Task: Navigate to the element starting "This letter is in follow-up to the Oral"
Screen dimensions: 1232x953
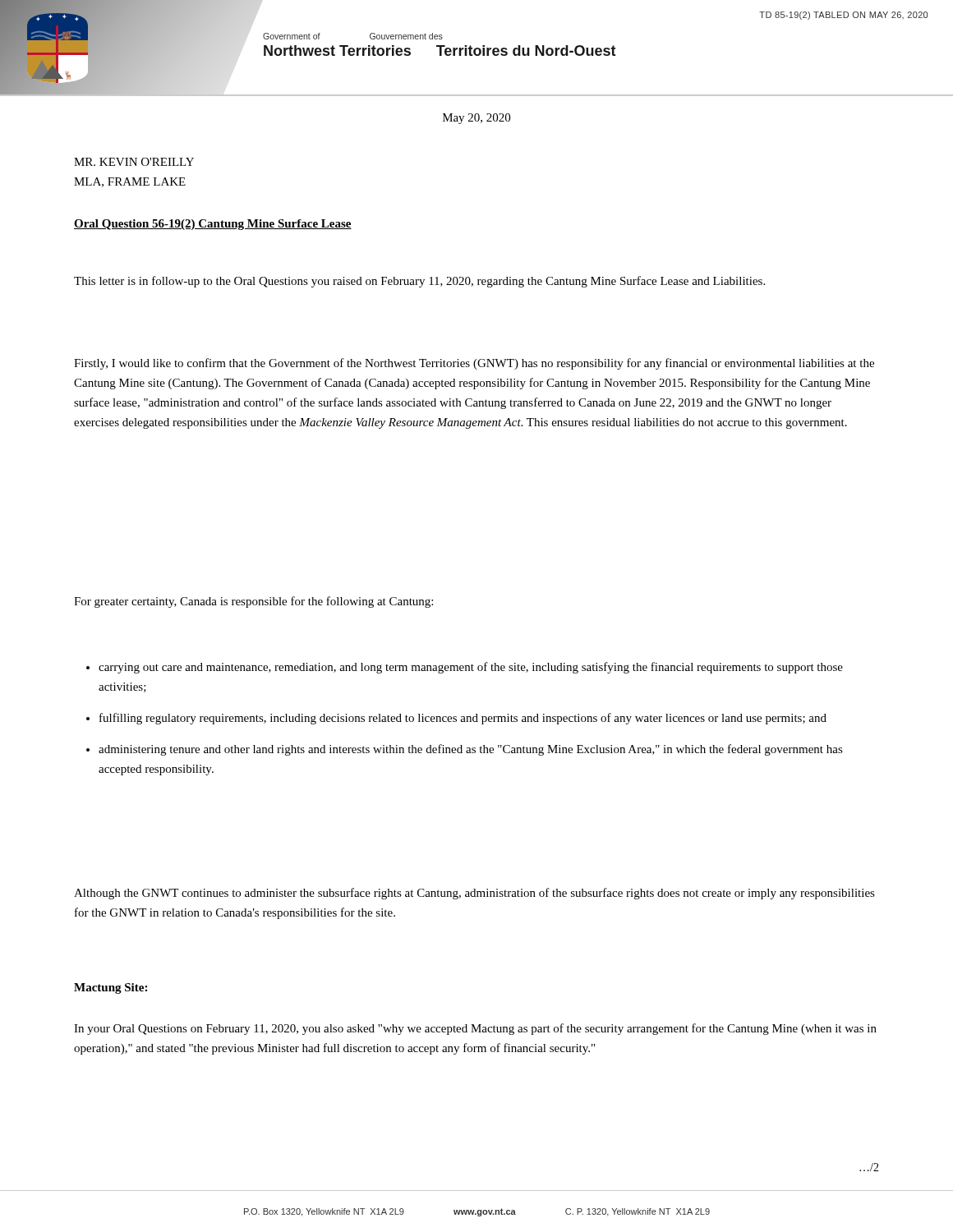Action: [x=476, y=281]
